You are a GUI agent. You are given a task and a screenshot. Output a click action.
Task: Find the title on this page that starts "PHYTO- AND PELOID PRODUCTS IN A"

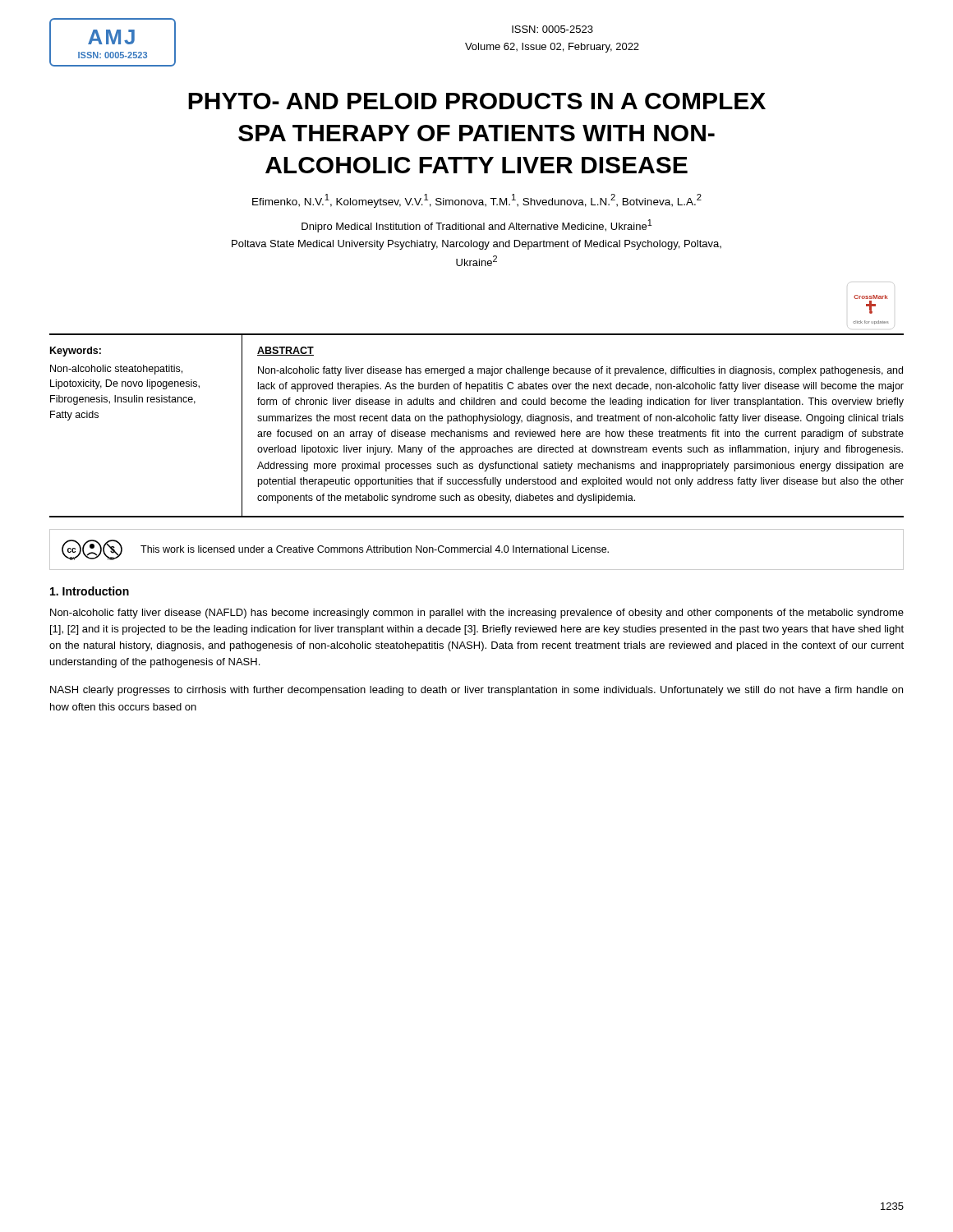tap(476, 133)
